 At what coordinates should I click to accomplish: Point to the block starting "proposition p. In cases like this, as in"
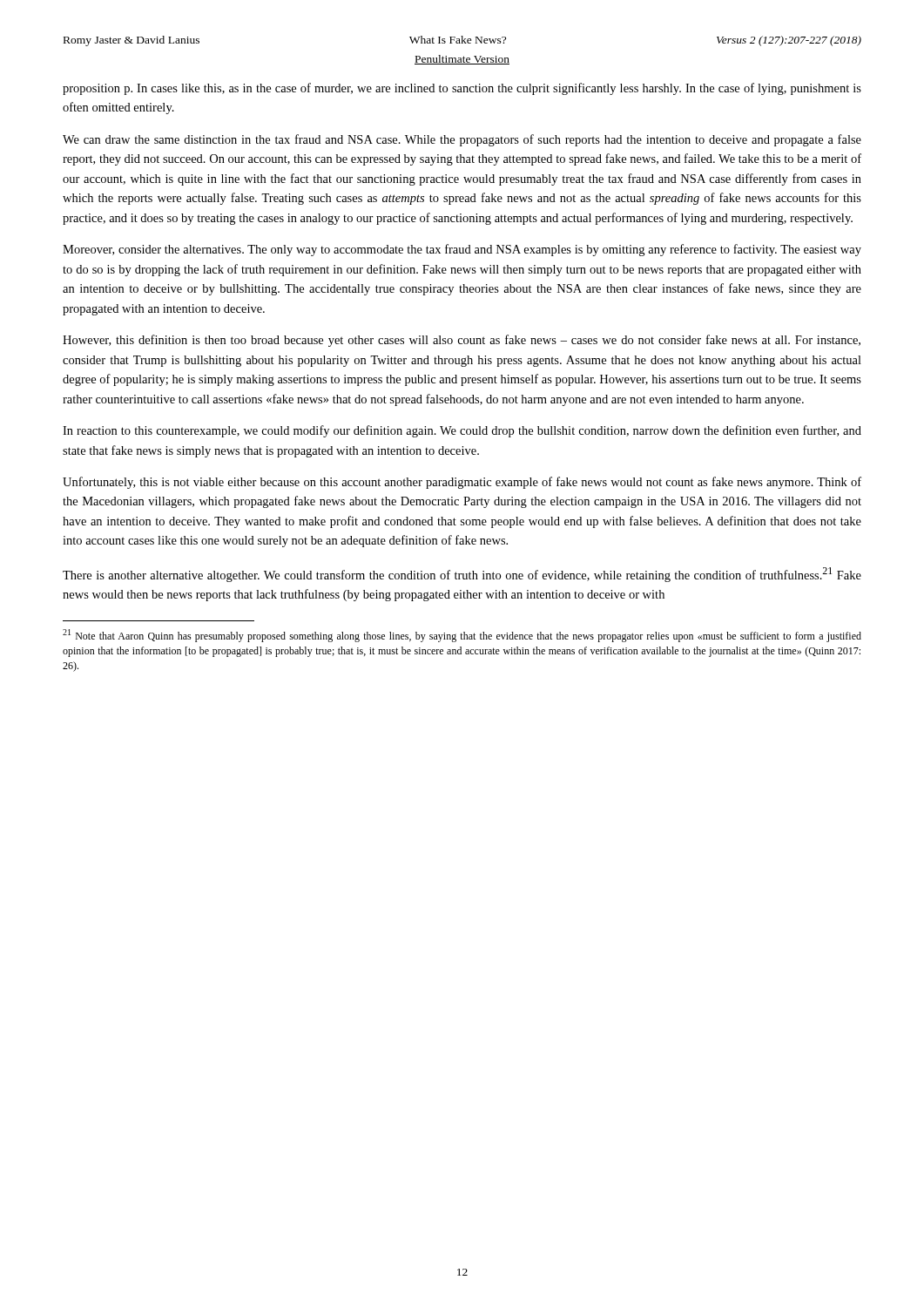point(462,98)
